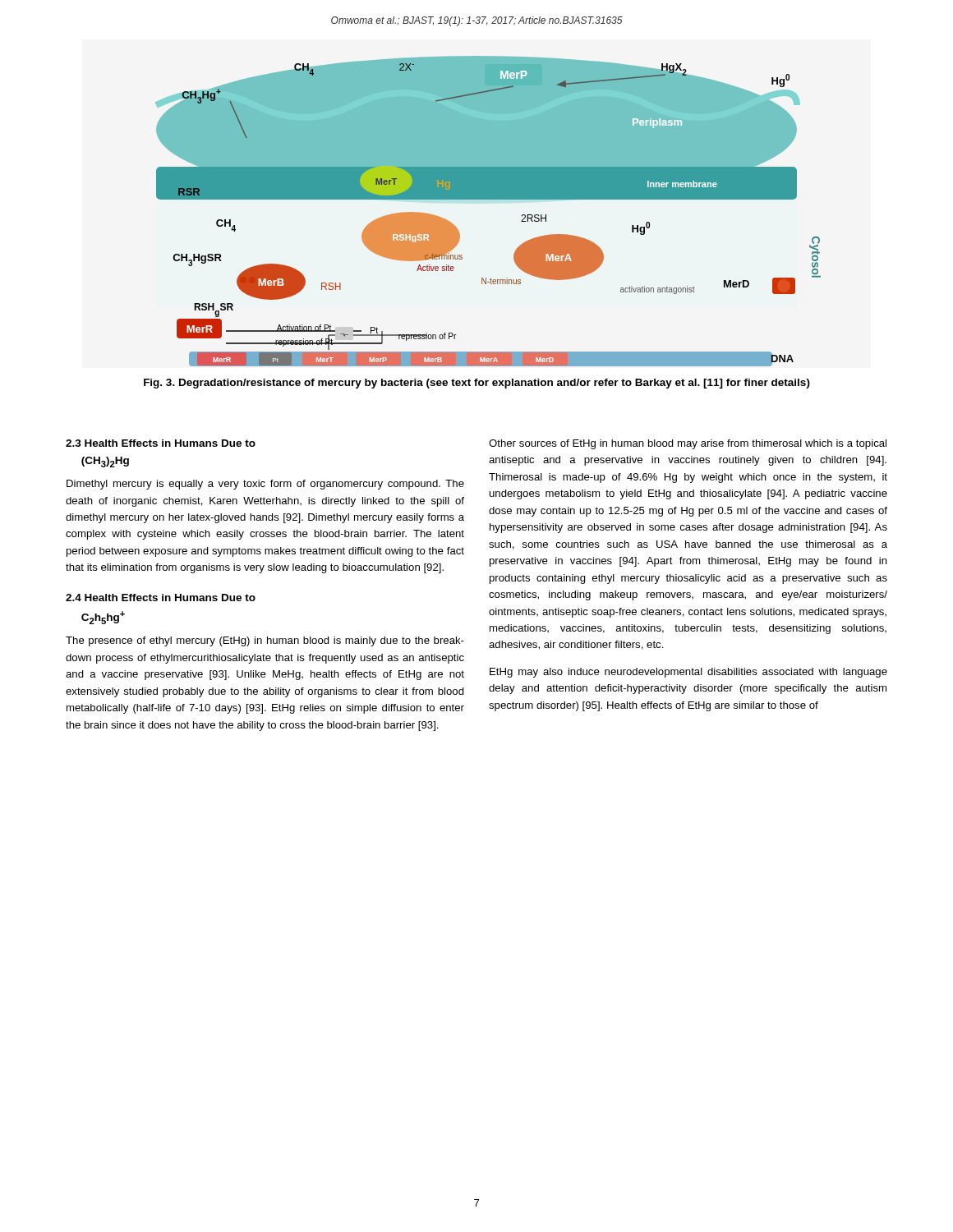This screenshot has height=1232, width=953.
Task: Locate the illustration
Action: (x=476, y=205)
